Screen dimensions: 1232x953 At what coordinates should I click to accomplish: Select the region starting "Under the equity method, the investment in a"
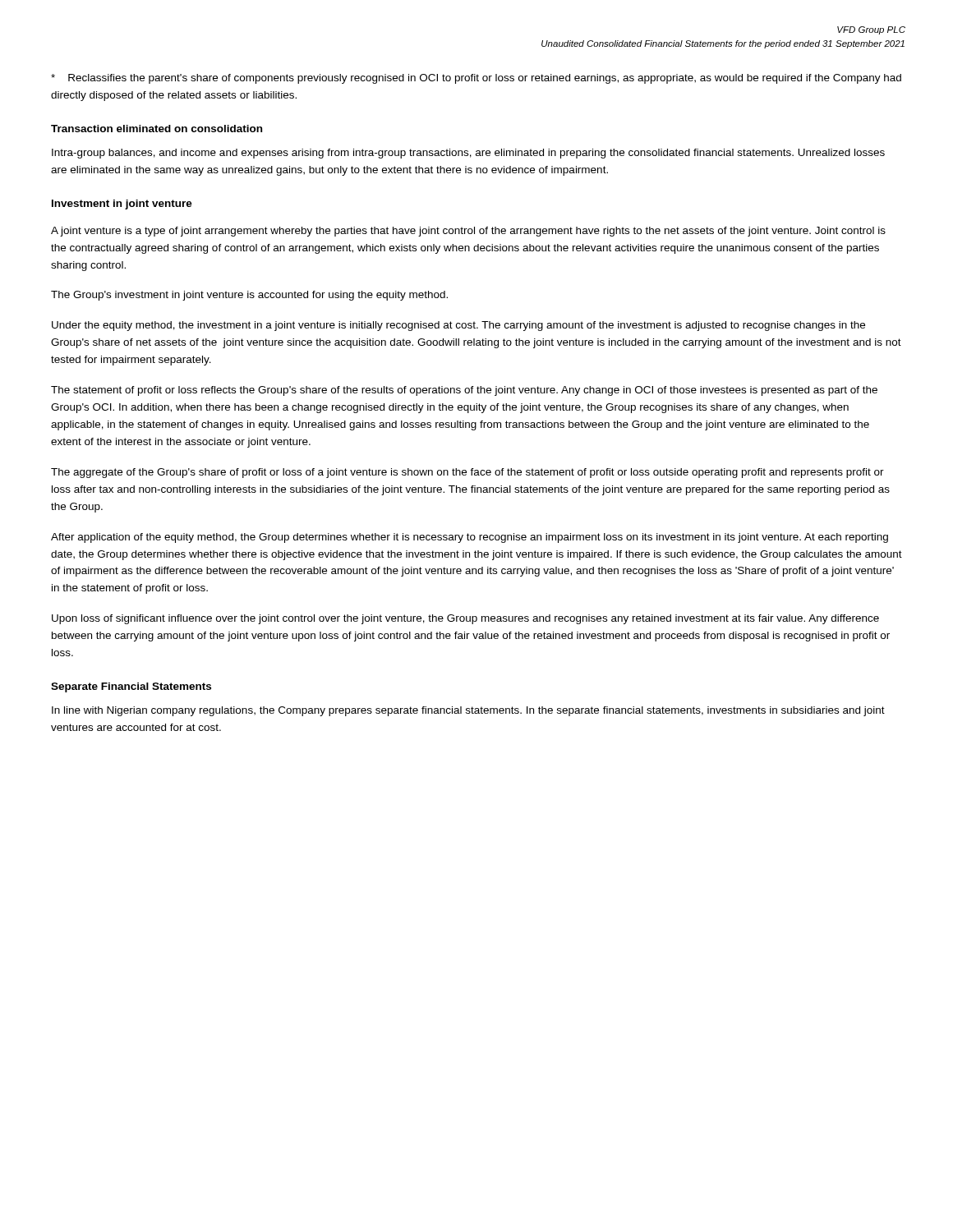(476, 342)
